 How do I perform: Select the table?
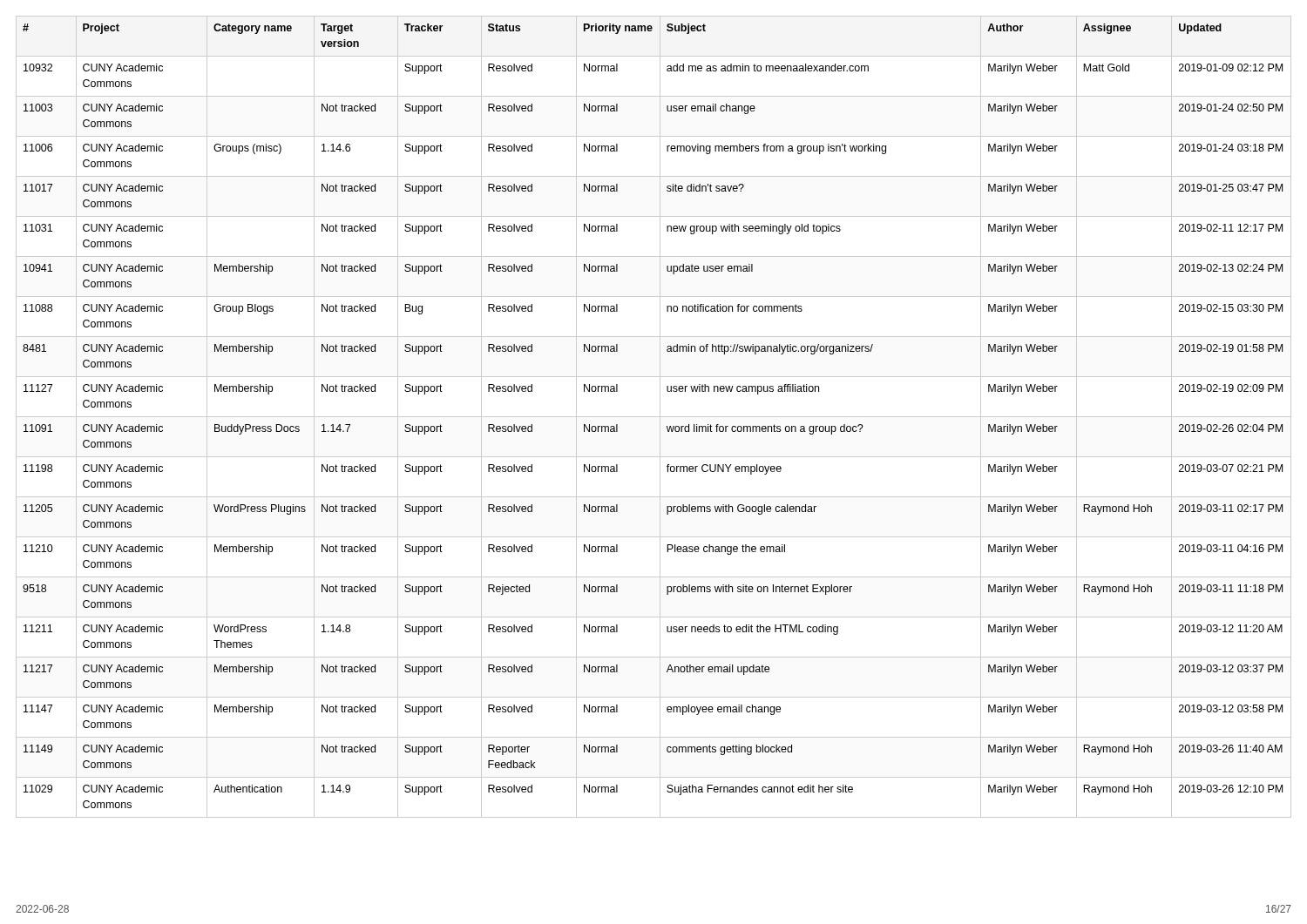click(654, 417)
